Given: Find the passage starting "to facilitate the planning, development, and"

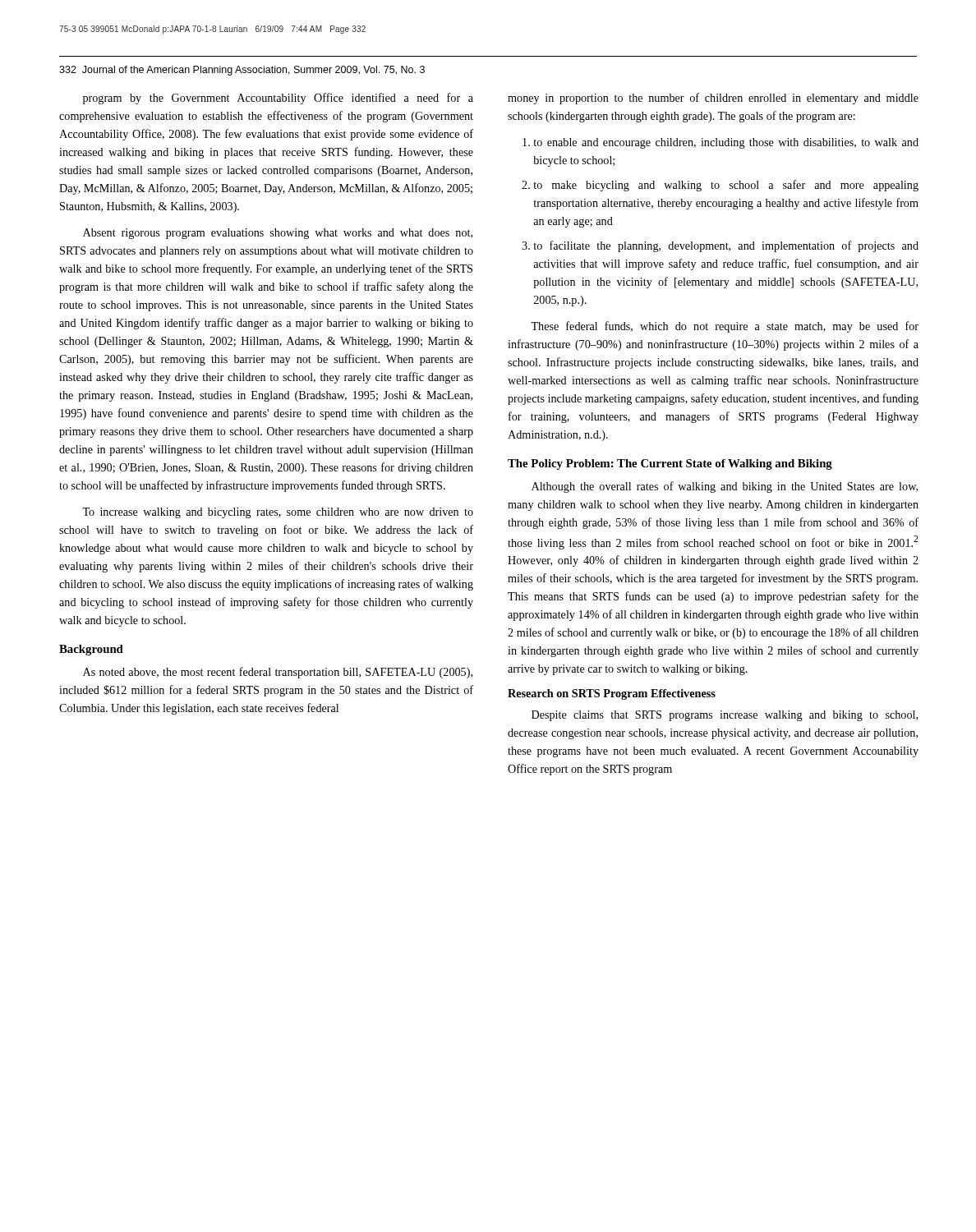Looking at the screenshot, I should (x=726, y=273).
